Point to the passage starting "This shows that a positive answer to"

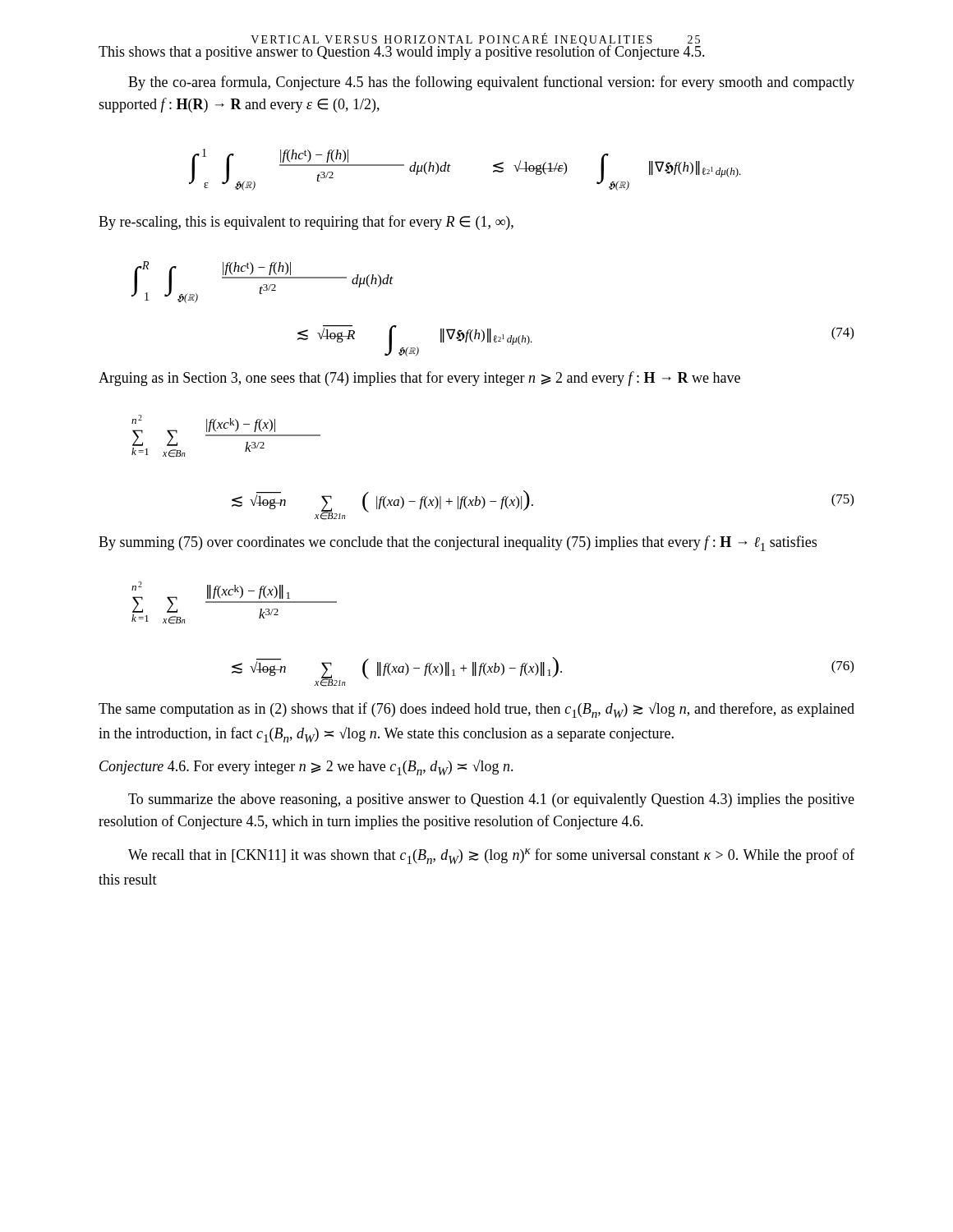pyautogui.click(x=476, y=52)
